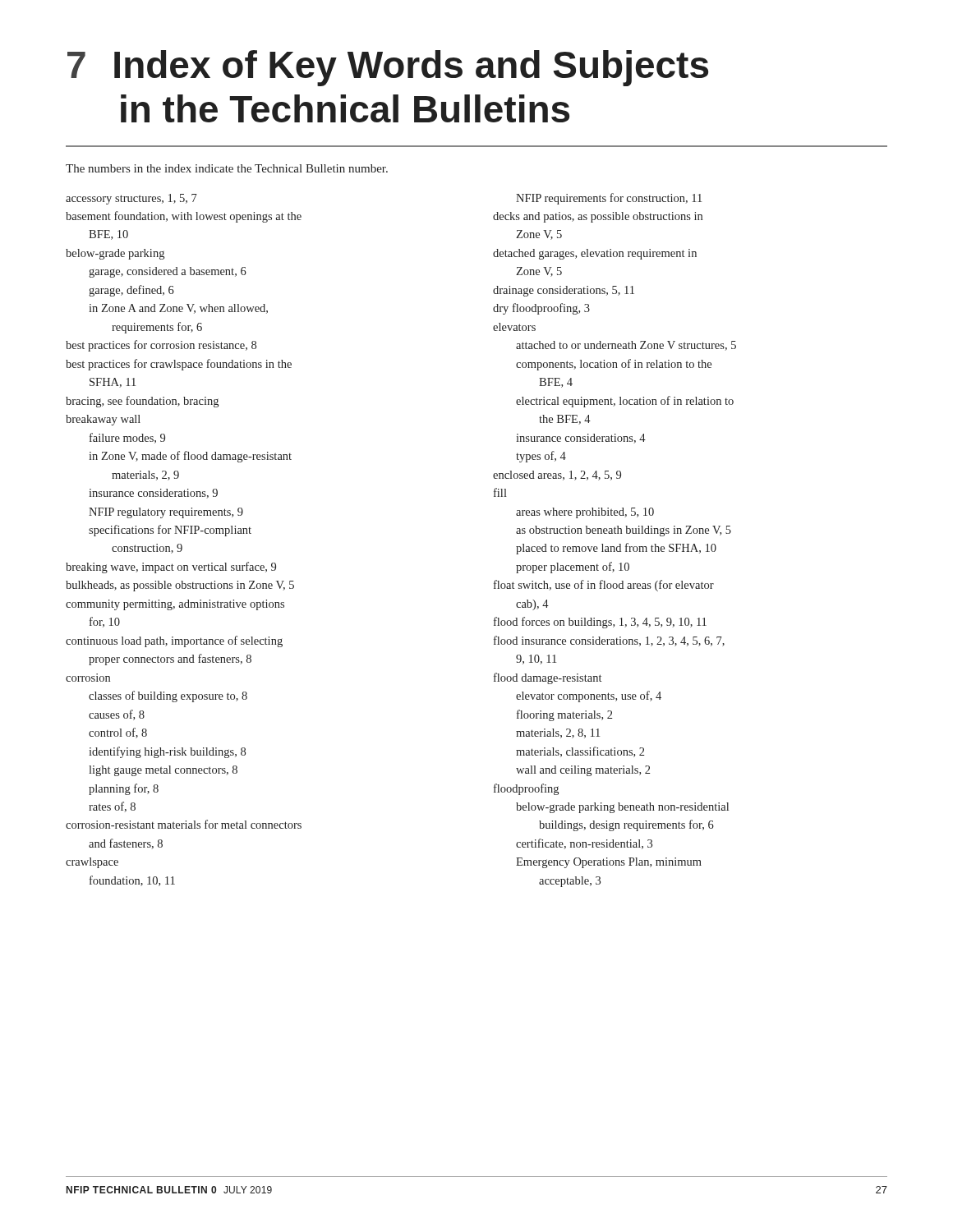Locate the text block starting "corrosion-resistant materials for metal connectorsand fasteners, 8"
The width and height of the screenshot is (953, 1232).
tap(184, 834)
